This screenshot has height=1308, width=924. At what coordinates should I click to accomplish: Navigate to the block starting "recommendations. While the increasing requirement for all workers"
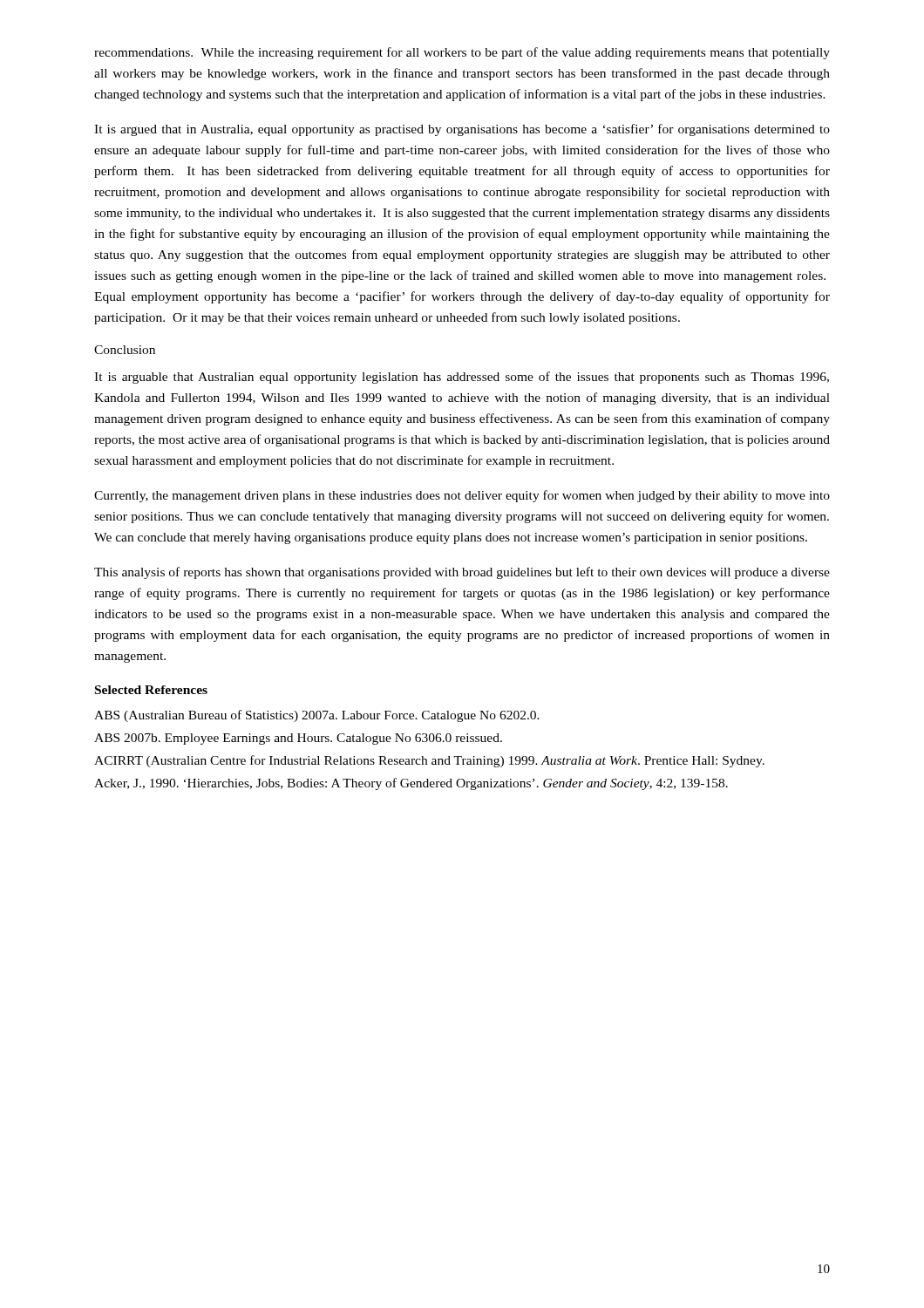pos(462,73)
